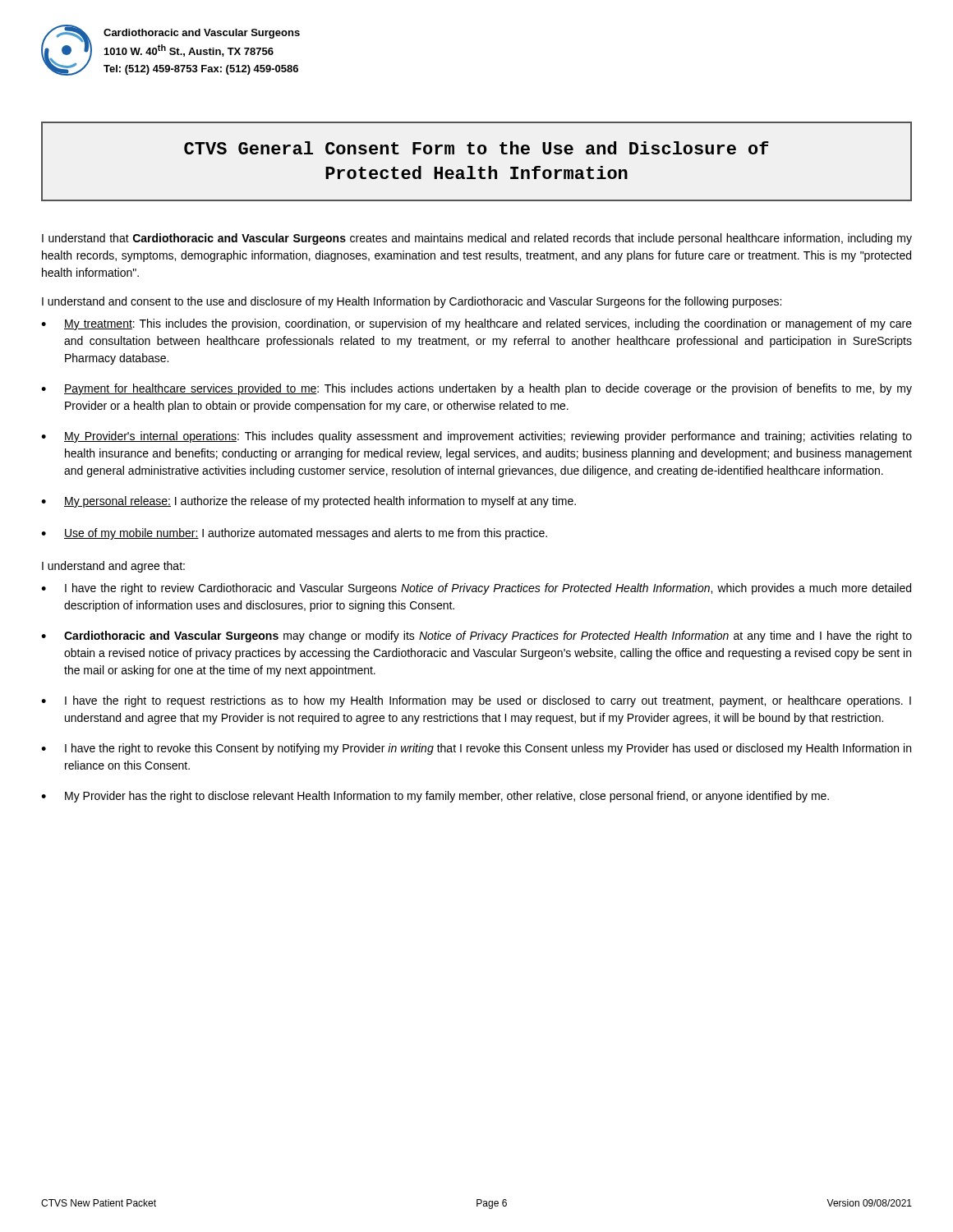Click on the block starting "• Use of my mobile"
Screen dimensions: 1232x953
click(476, 535)
